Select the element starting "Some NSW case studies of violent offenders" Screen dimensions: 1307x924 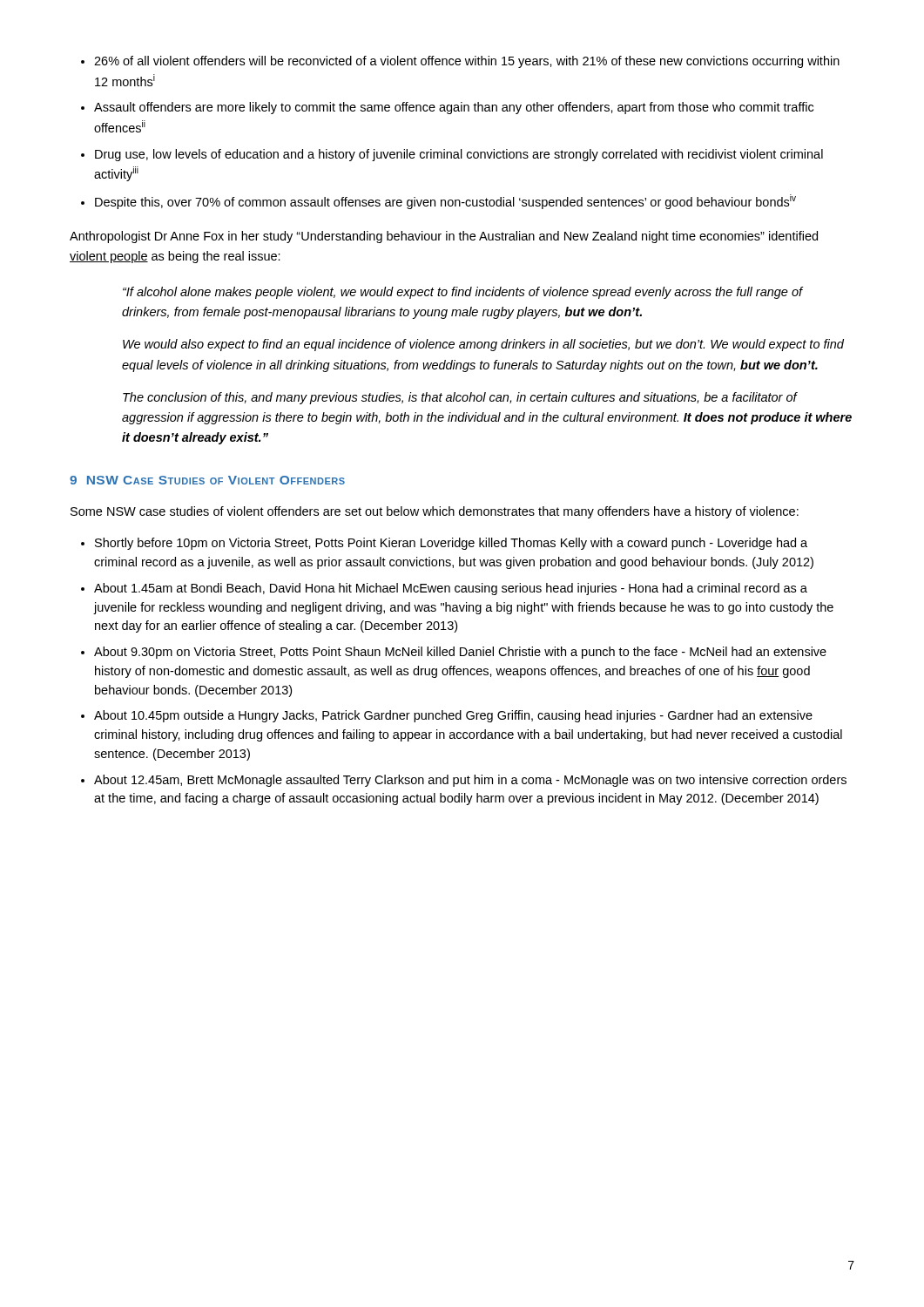click(462, 512)
